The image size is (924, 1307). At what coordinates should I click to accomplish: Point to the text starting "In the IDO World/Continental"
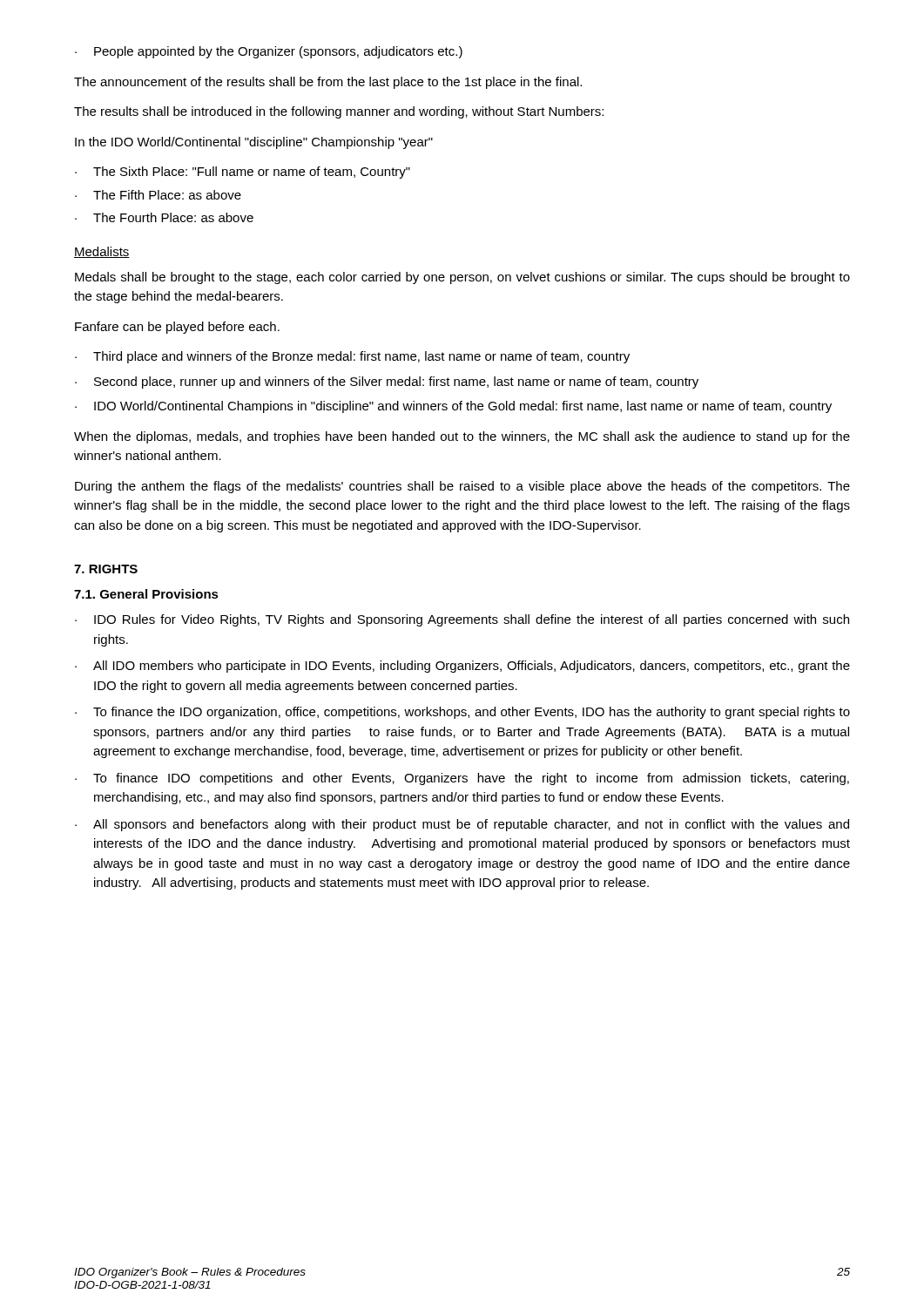[x=254, y=143]
